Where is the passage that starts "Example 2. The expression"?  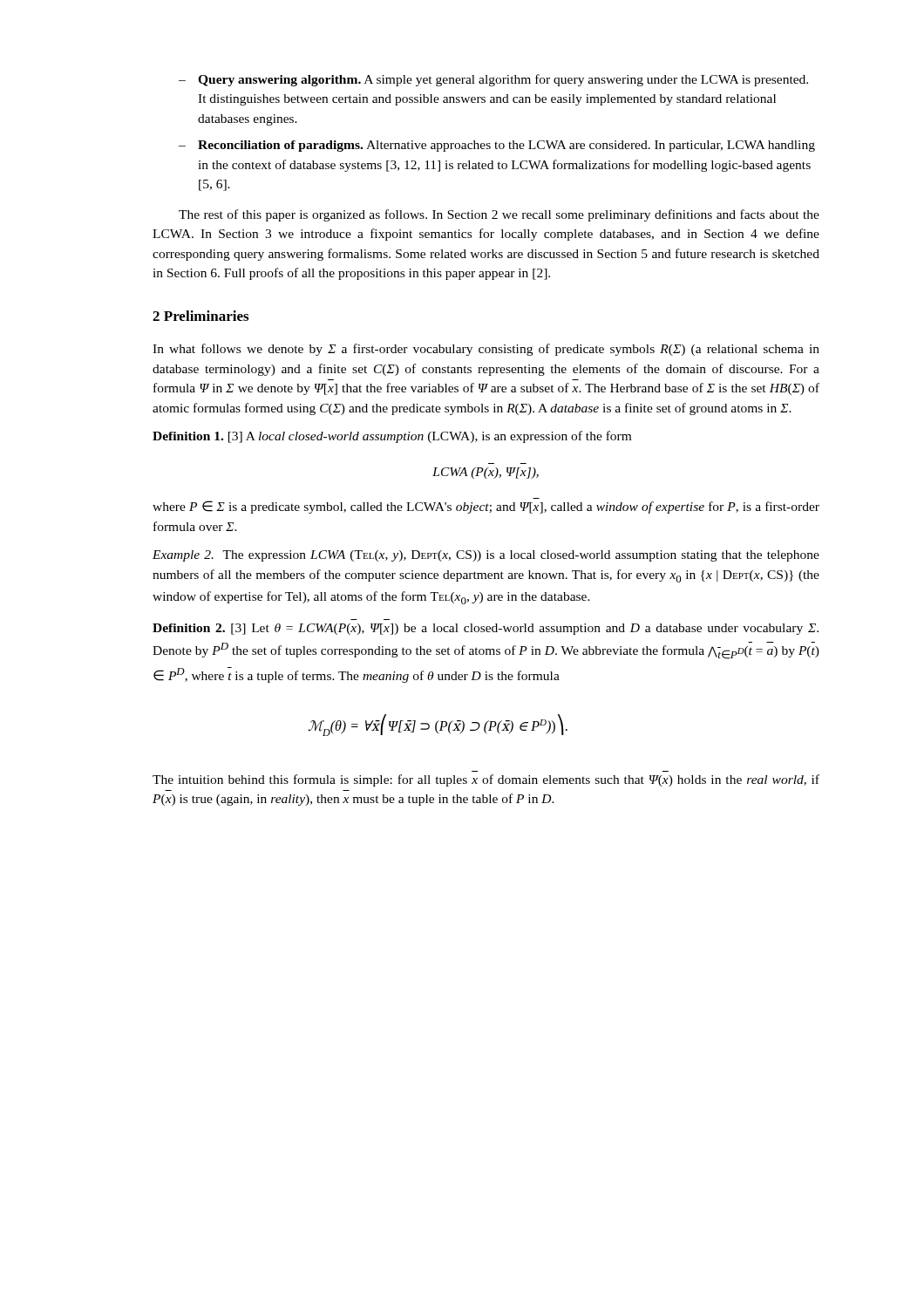click(486, 577)
